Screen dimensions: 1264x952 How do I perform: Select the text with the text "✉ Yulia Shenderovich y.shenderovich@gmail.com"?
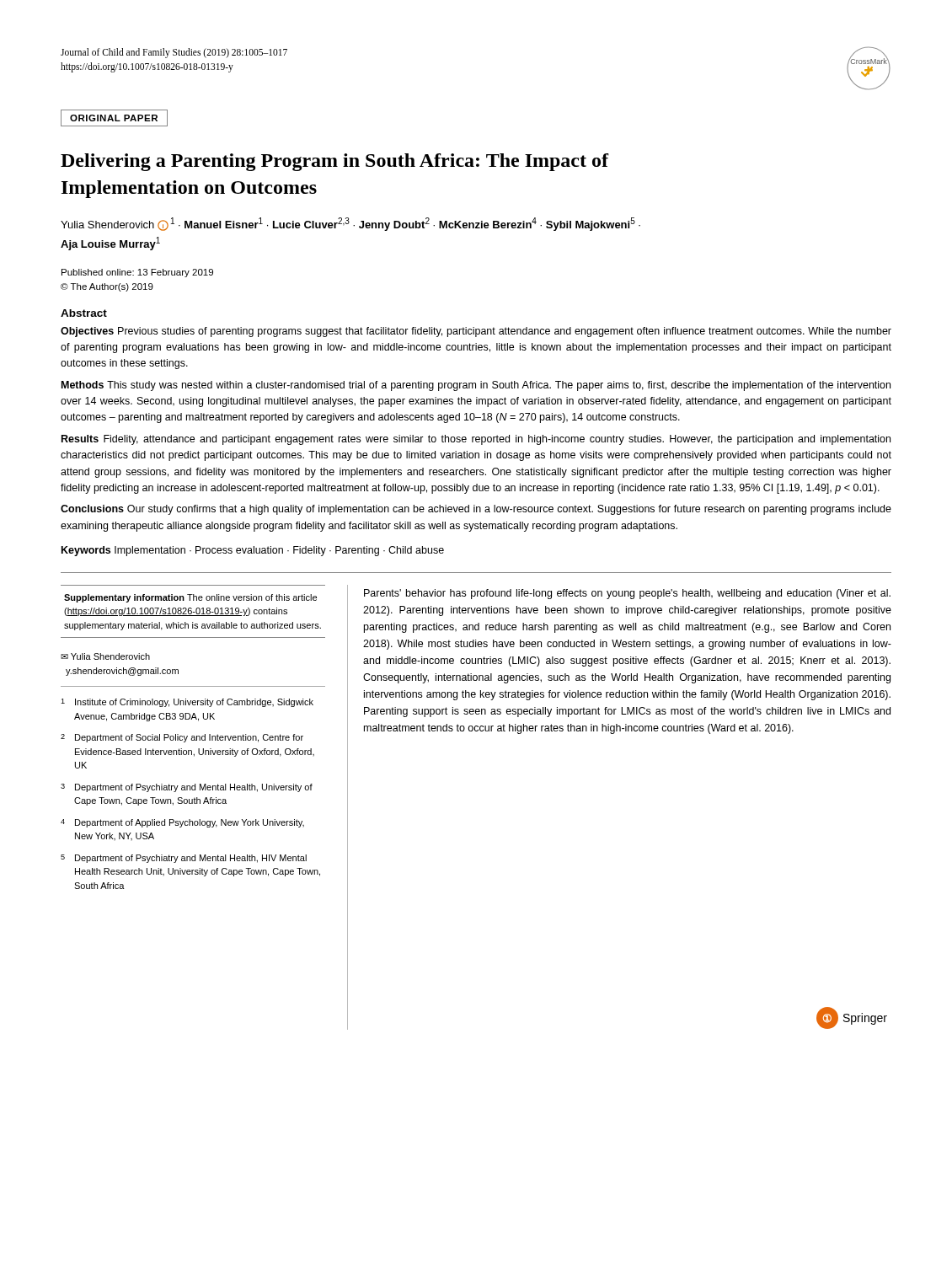[x=120, y=664]
